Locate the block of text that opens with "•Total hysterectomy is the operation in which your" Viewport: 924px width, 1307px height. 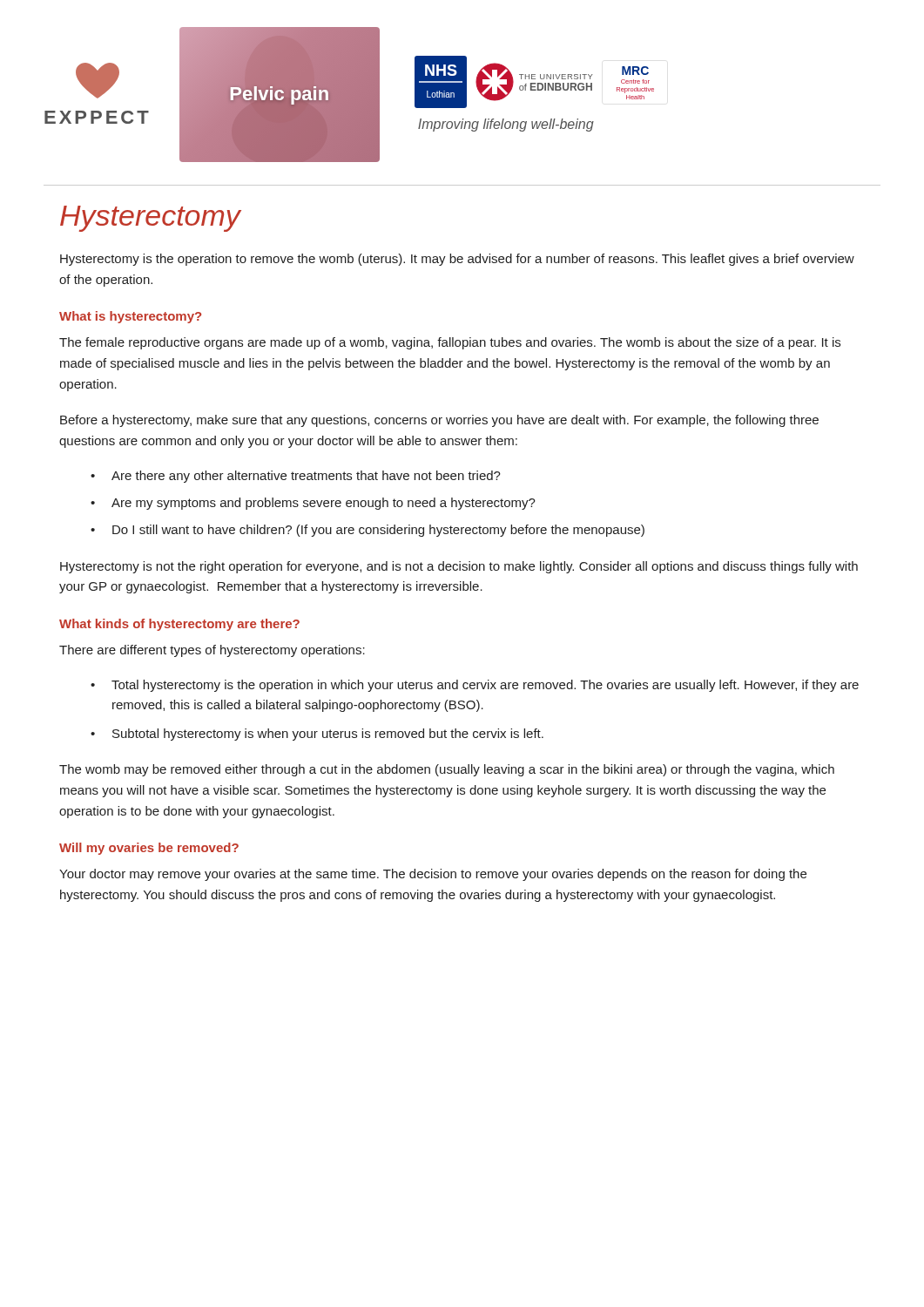click(475, 693)
